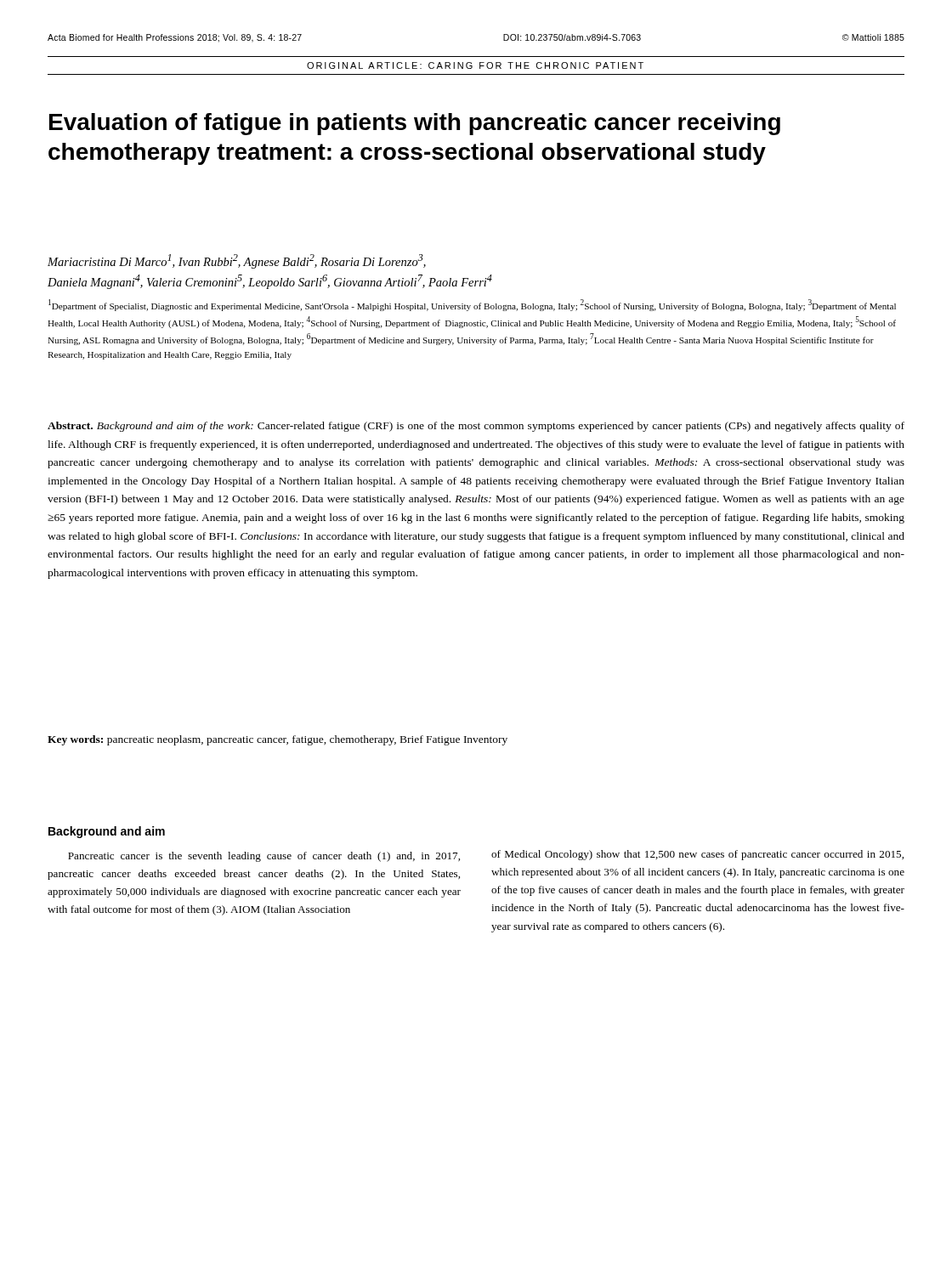Locate the text block that reads "Mariacristina Di Marco1, Ivan Rubbi2, Agnese"
Image resolution: width=952 pixels, height=1275 pixels.
(x=476, y=307)
